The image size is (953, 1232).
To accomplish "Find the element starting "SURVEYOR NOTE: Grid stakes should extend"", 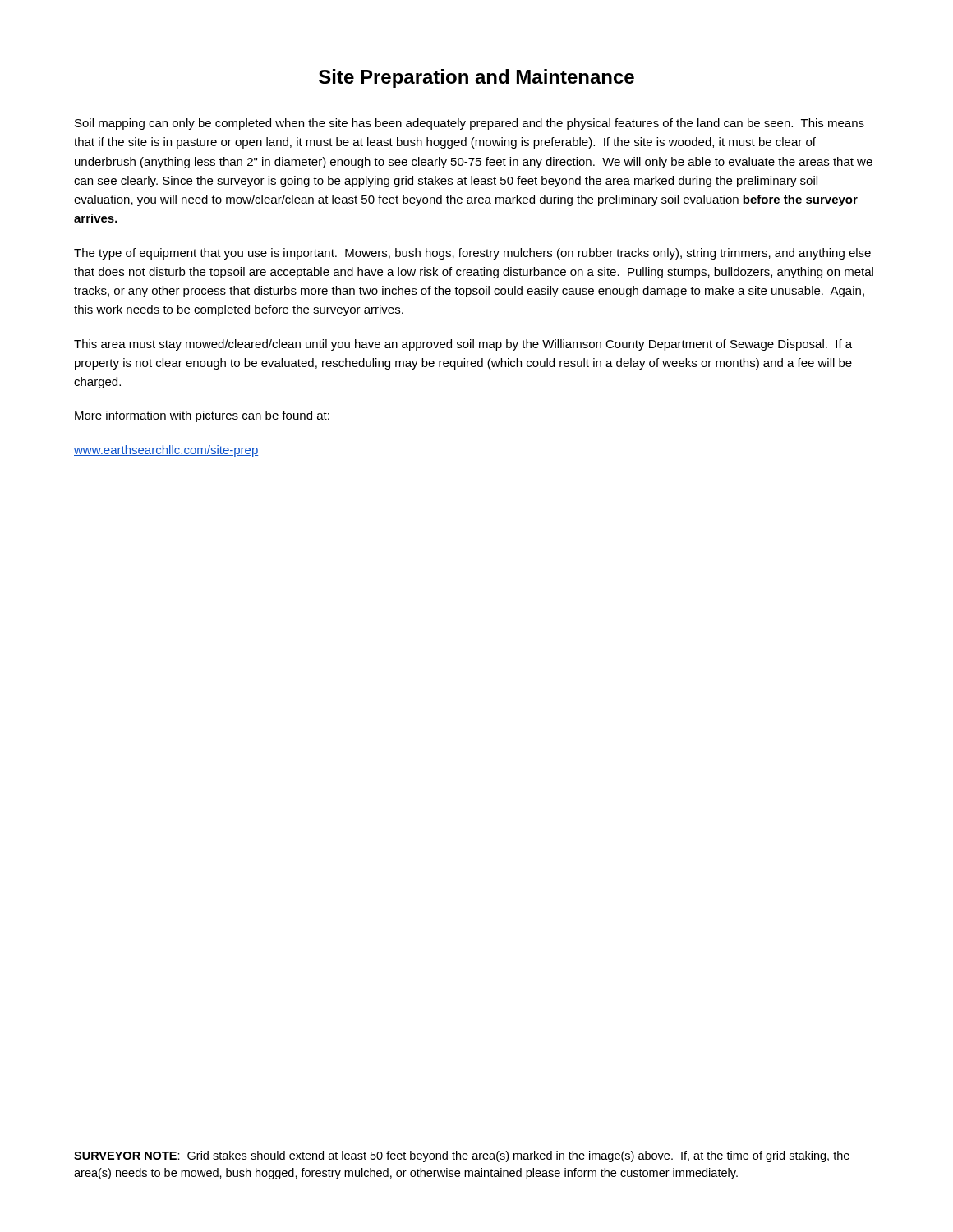I will coord(462,1164).
